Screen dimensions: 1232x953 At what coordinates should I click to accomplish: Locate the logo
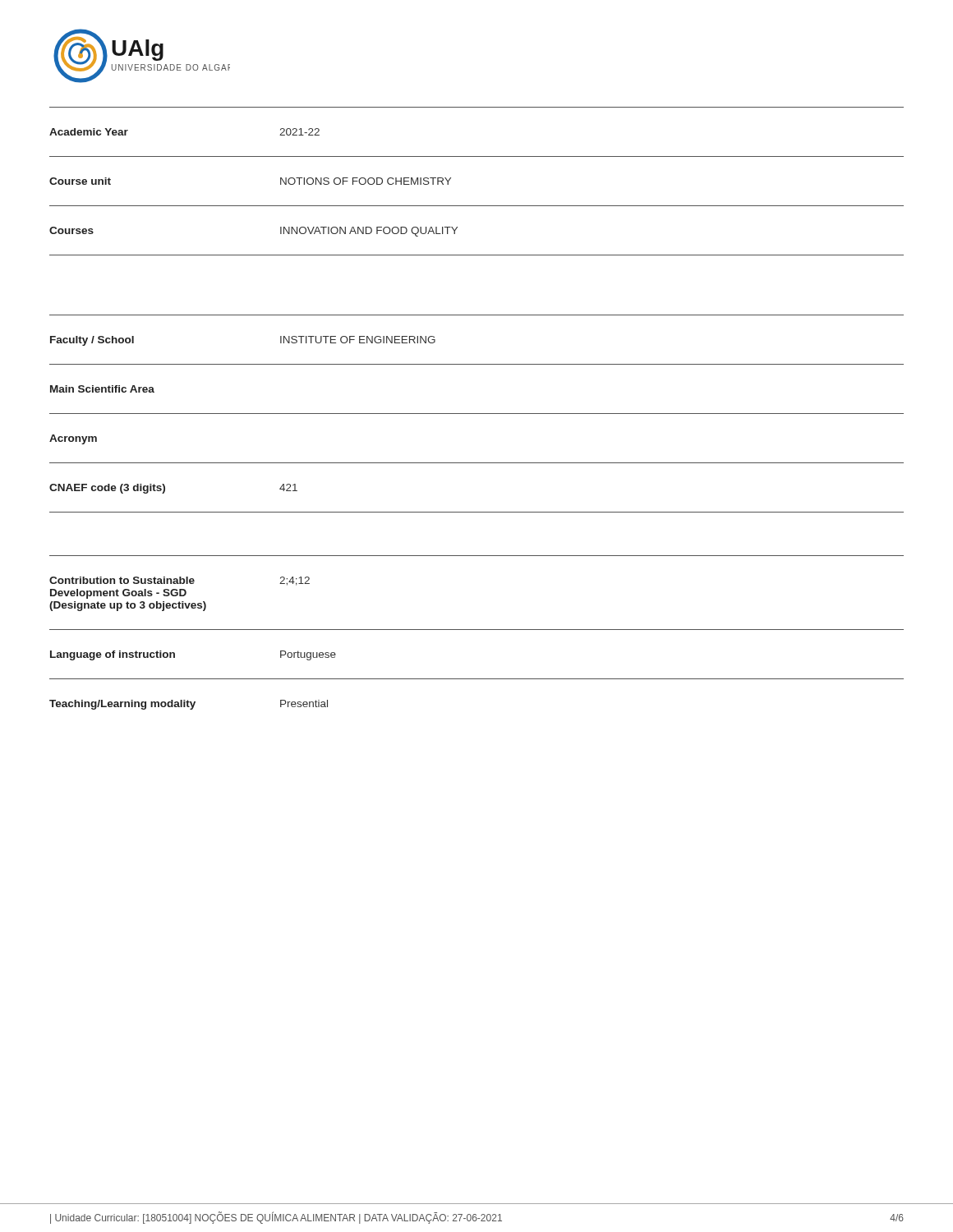pyautogui.click(x=476, y=57)
